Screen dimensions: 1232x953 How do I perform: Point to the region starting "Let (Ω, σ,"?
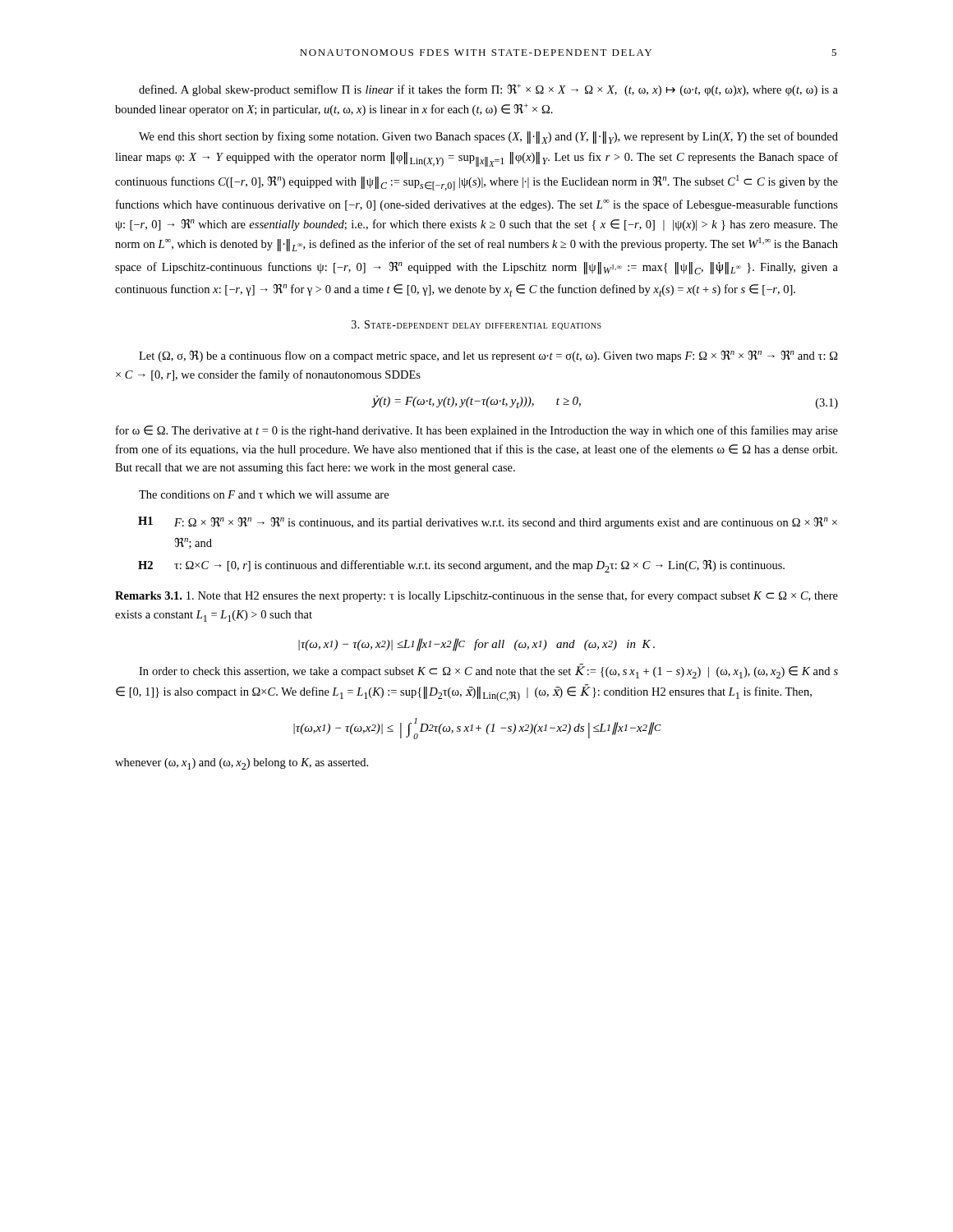476,364
